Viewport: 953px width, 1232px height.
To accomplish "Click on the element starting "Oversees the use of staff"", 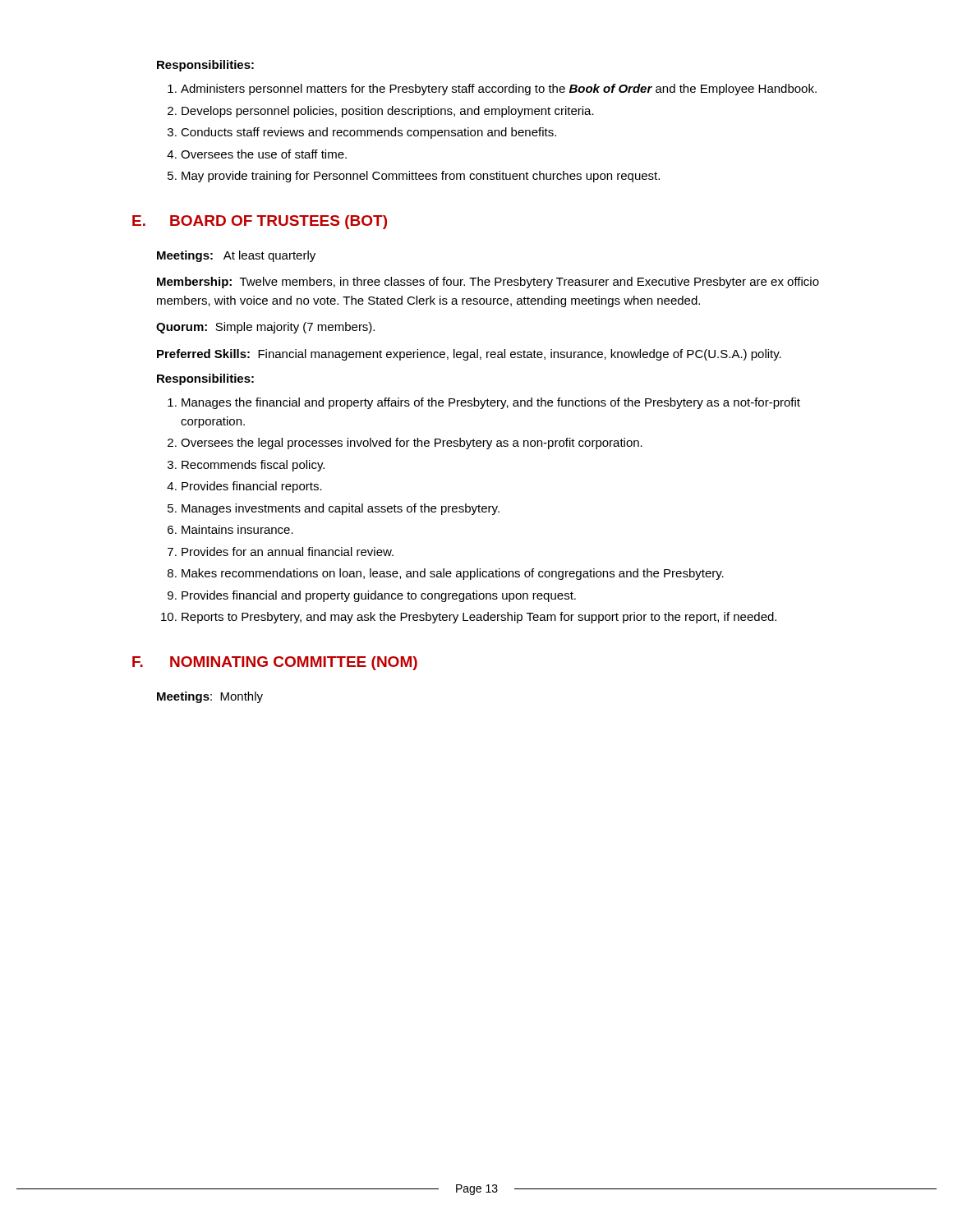I will pos(264,154).
